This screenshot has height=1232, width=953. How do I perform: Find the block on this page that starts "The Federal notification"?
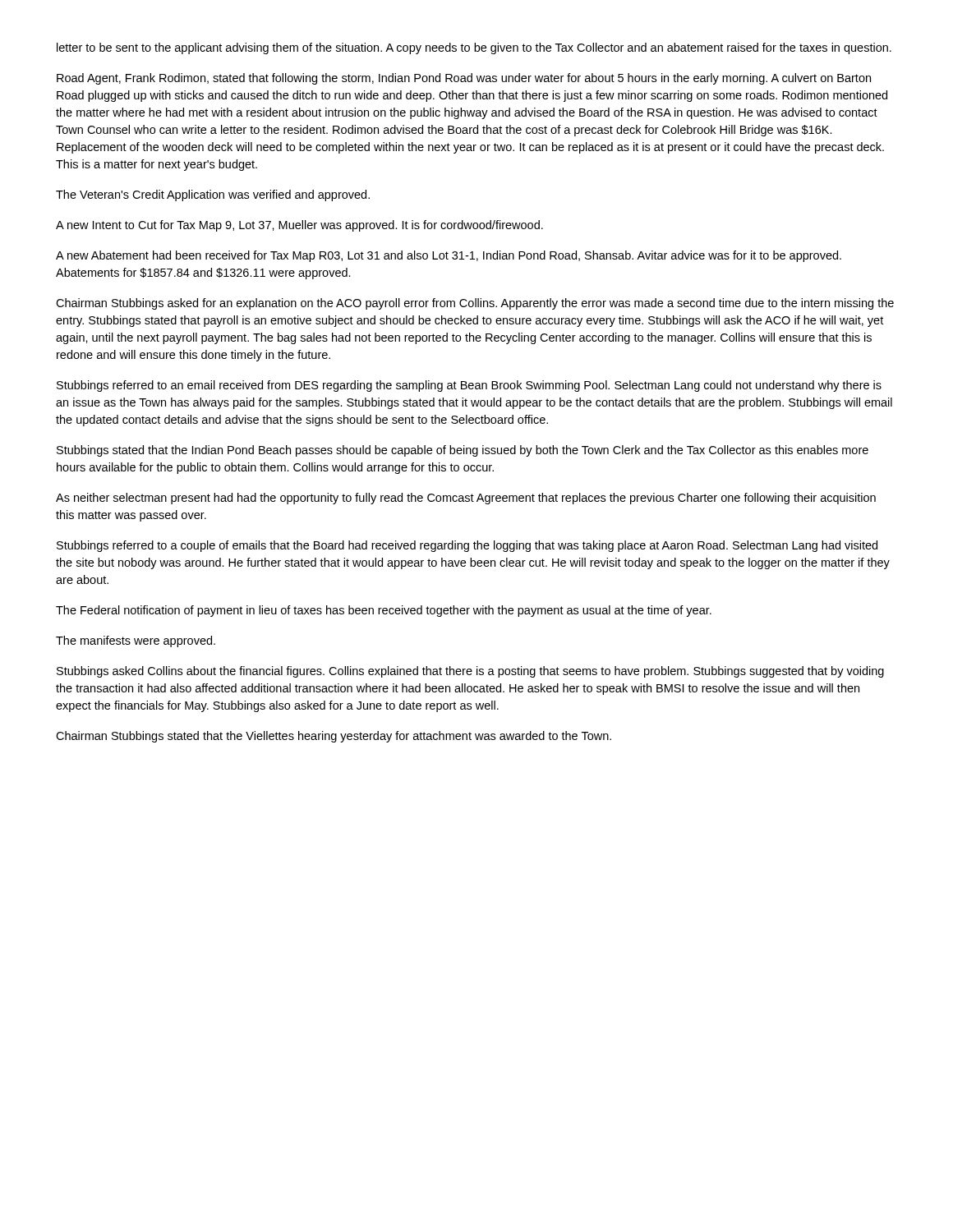pos(384,611)
